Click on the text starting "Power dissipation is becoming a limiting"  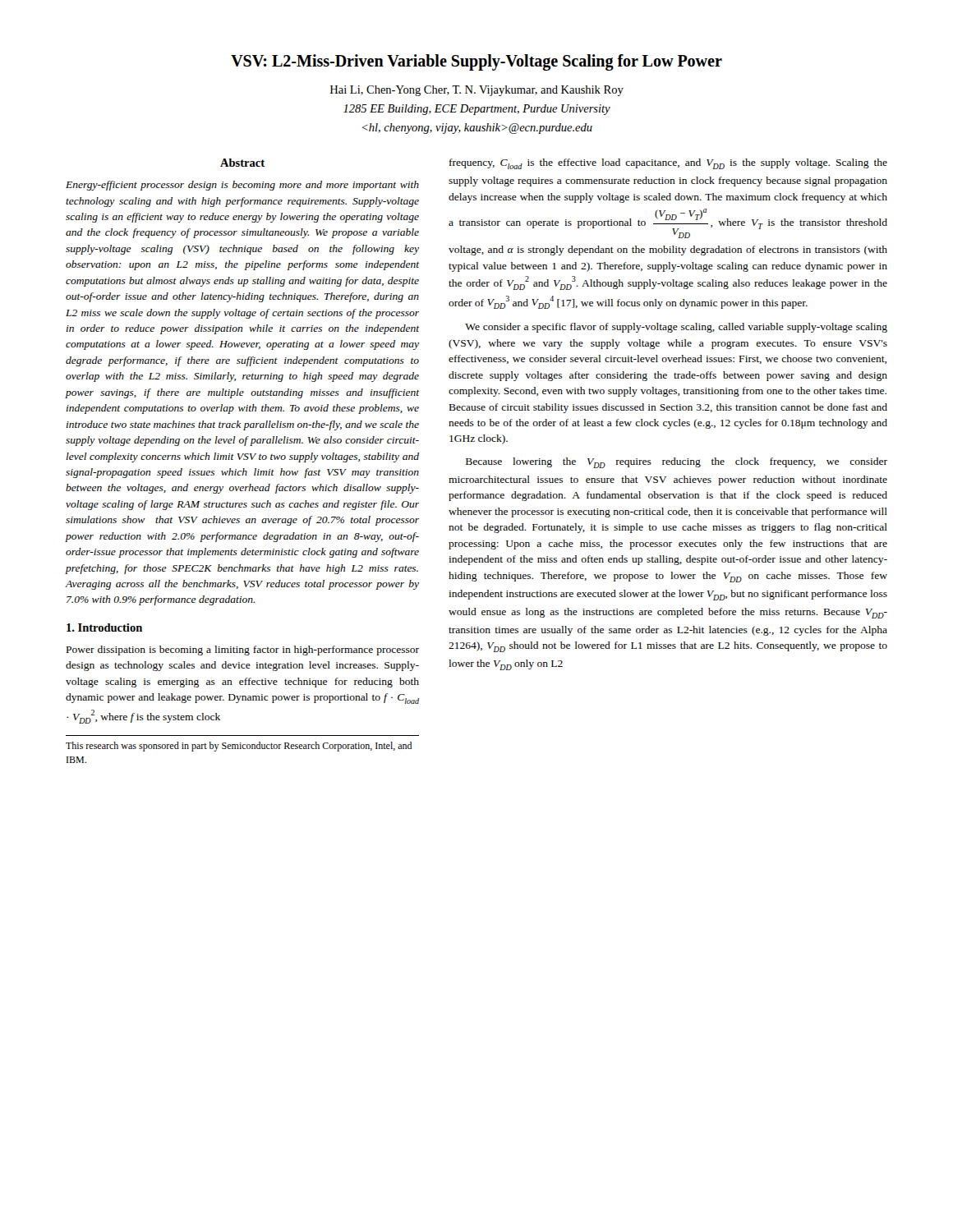242,684
